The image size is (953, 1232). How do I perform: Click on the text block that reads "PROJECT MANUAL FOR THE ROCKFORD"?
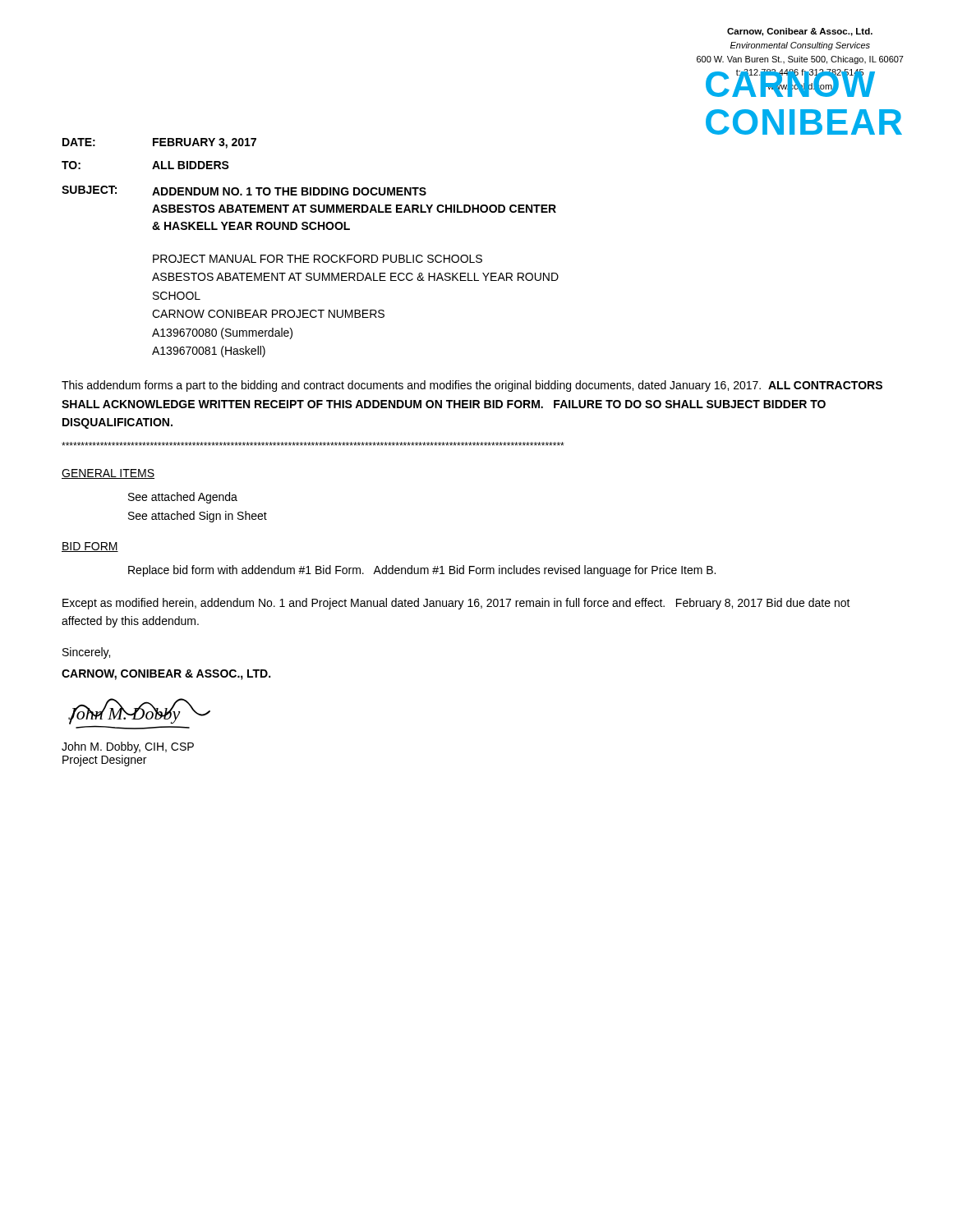pos(355,305)
